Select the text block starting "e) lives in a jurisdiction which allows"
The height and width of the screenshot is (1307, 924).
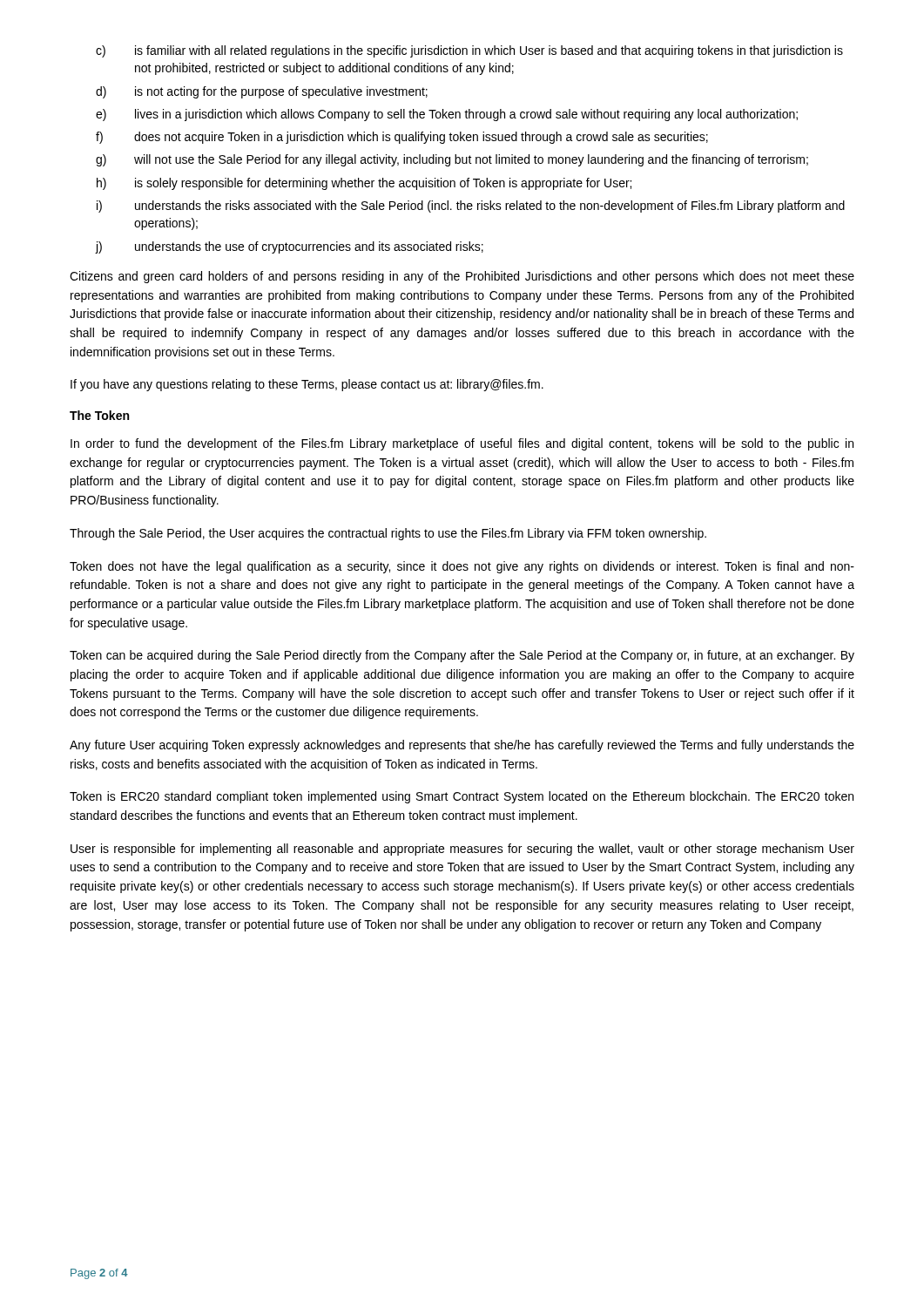click(x=462, y=114)
